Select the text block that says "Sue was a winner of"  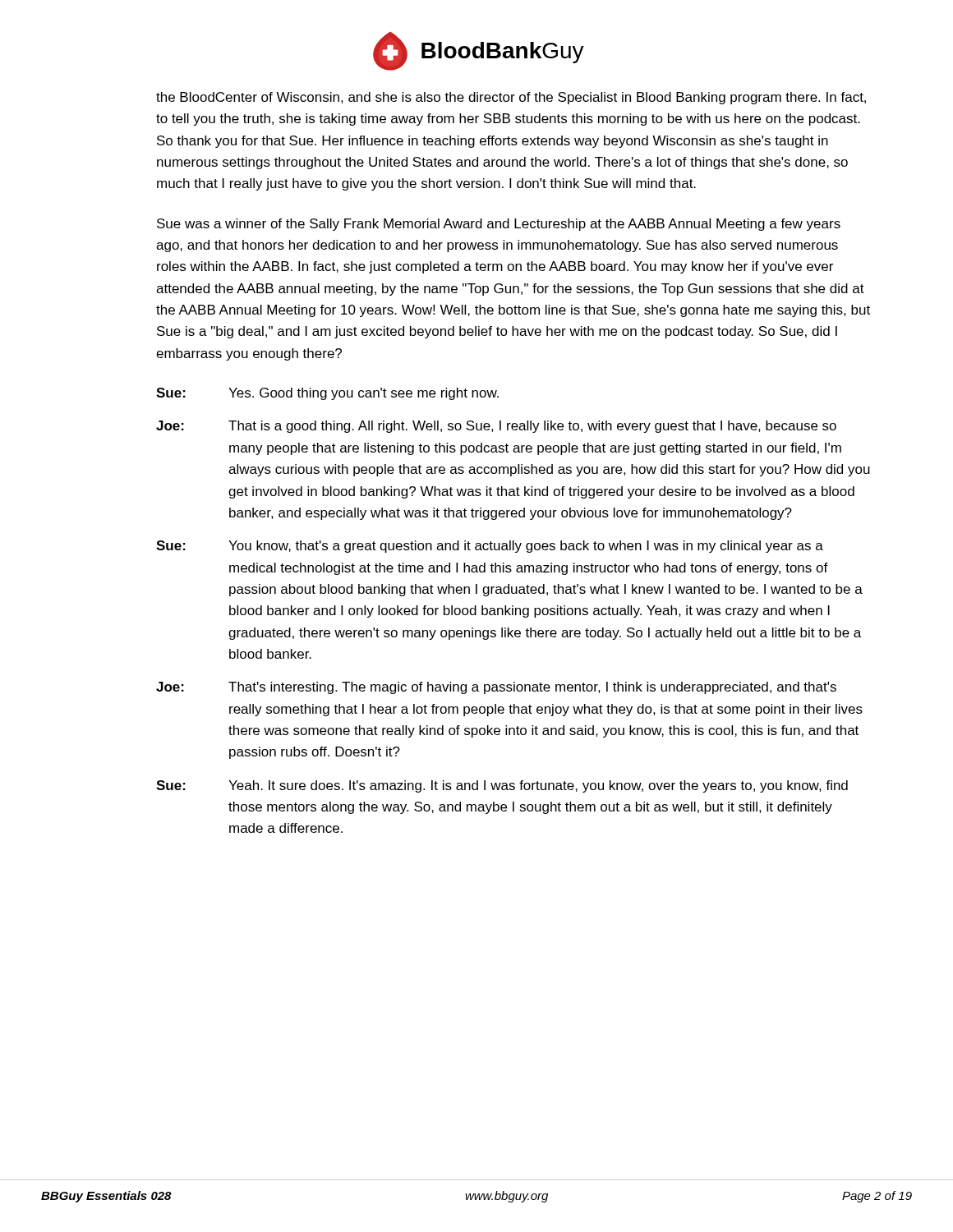[x=513, y=288]
